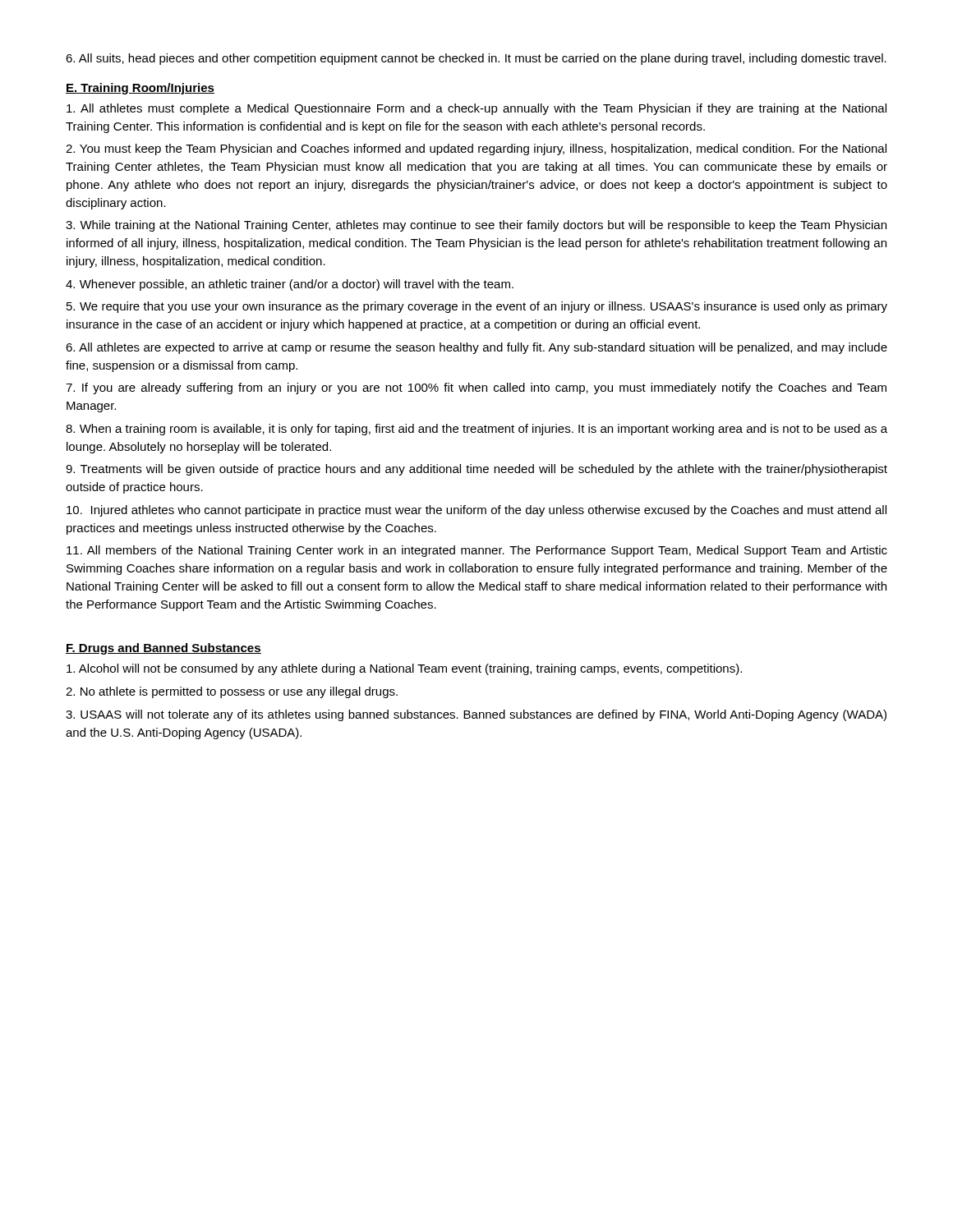Find the list item containing "9. Treatments will be given outside"
953x1232 pixels.
pos(476,478)
